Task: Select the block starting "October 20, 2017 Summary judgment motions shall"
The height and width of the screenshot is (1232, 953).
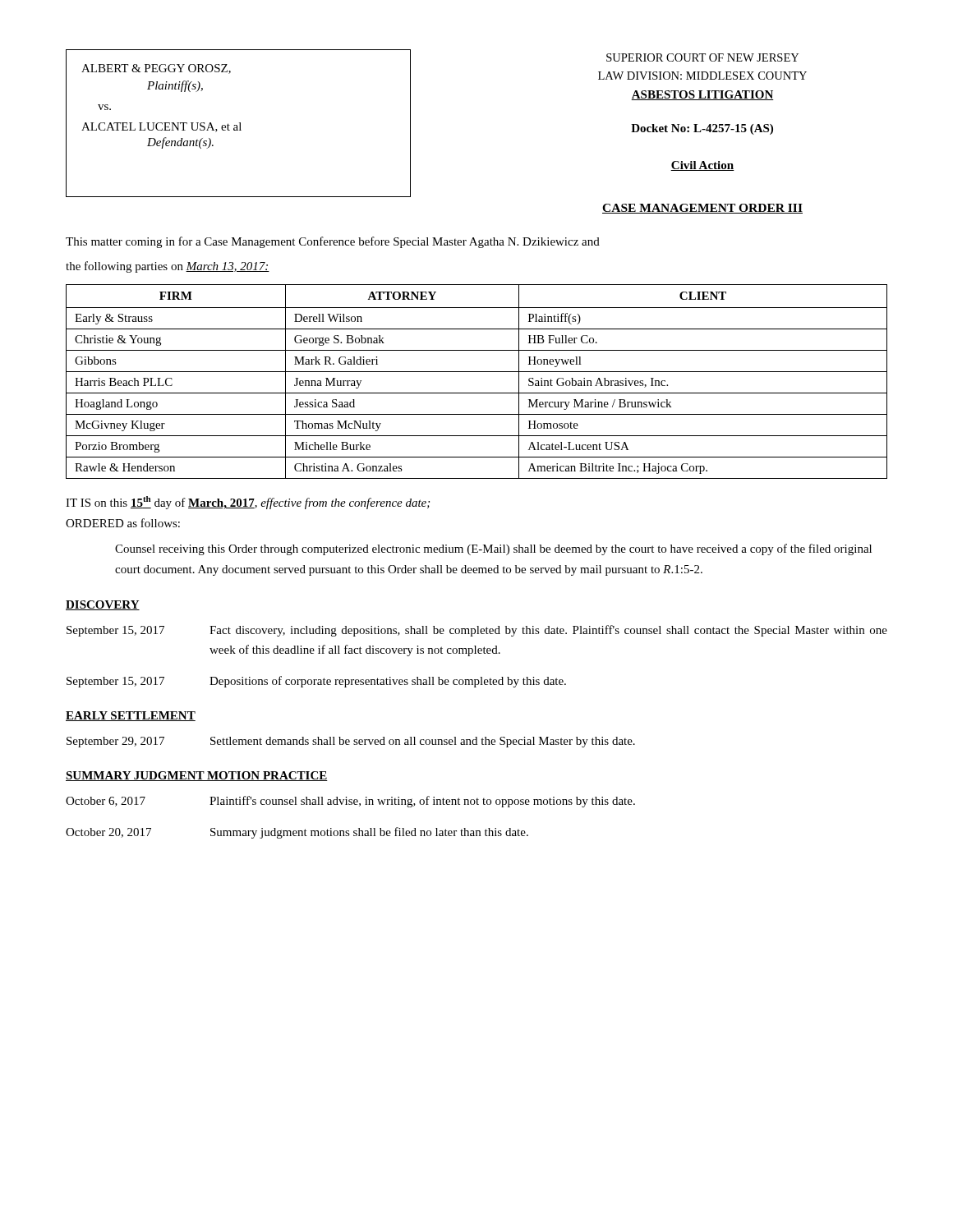Action: tap(476, 832)
